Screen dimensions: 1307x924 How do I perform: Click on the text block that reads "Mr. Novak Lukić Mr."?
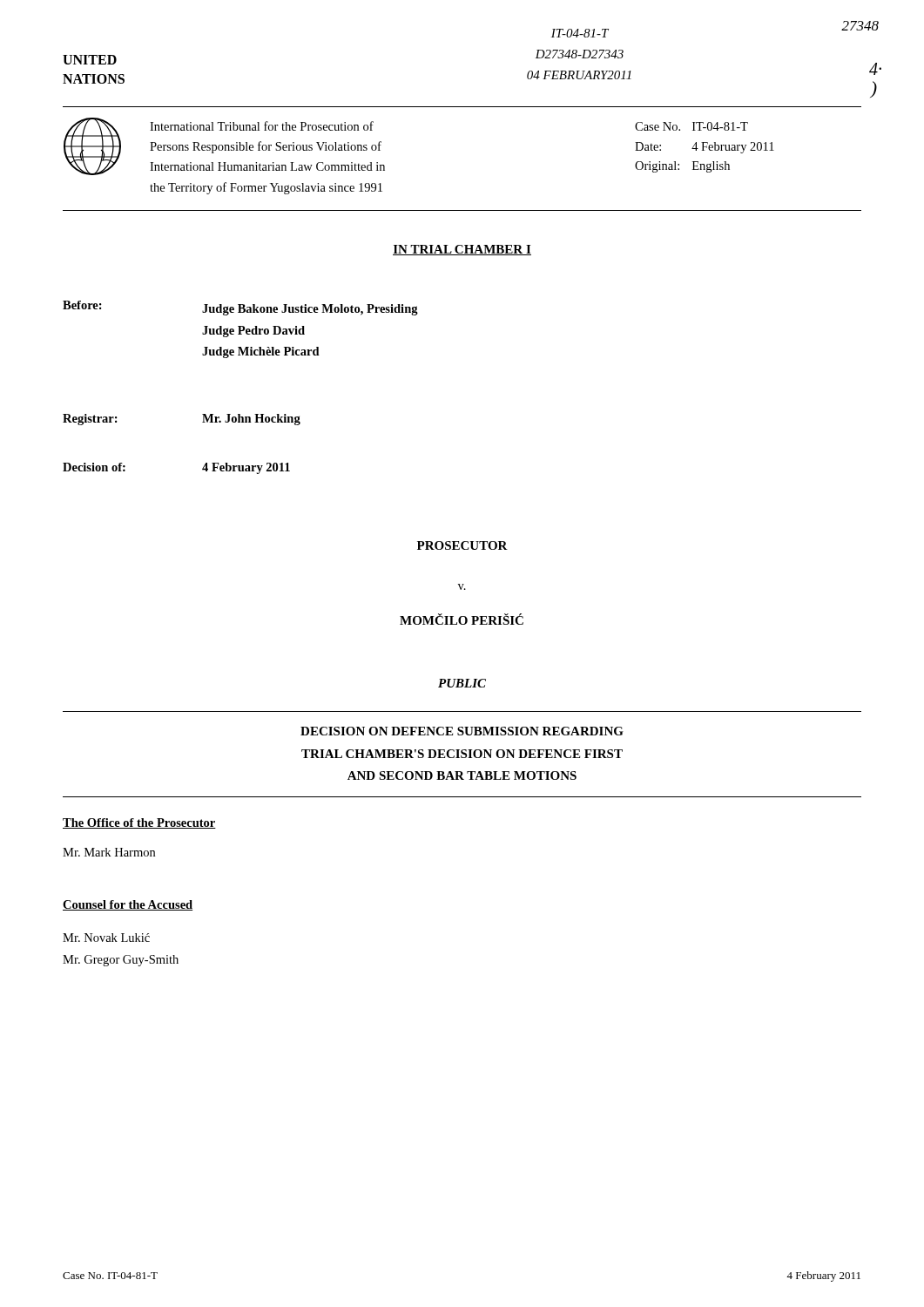[x=121, y=948]
